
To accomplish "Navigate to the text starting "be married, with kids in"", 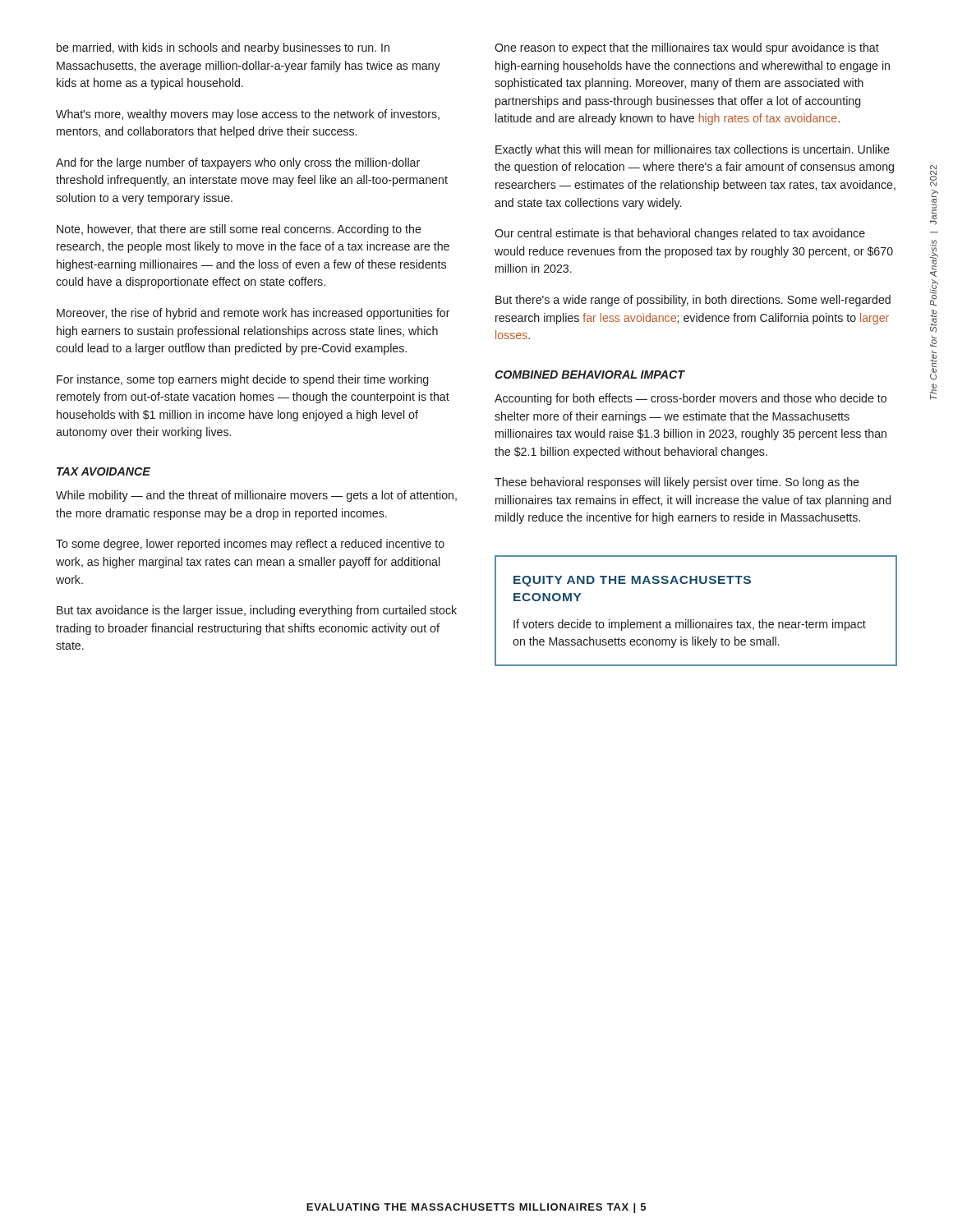I will 248,65.
